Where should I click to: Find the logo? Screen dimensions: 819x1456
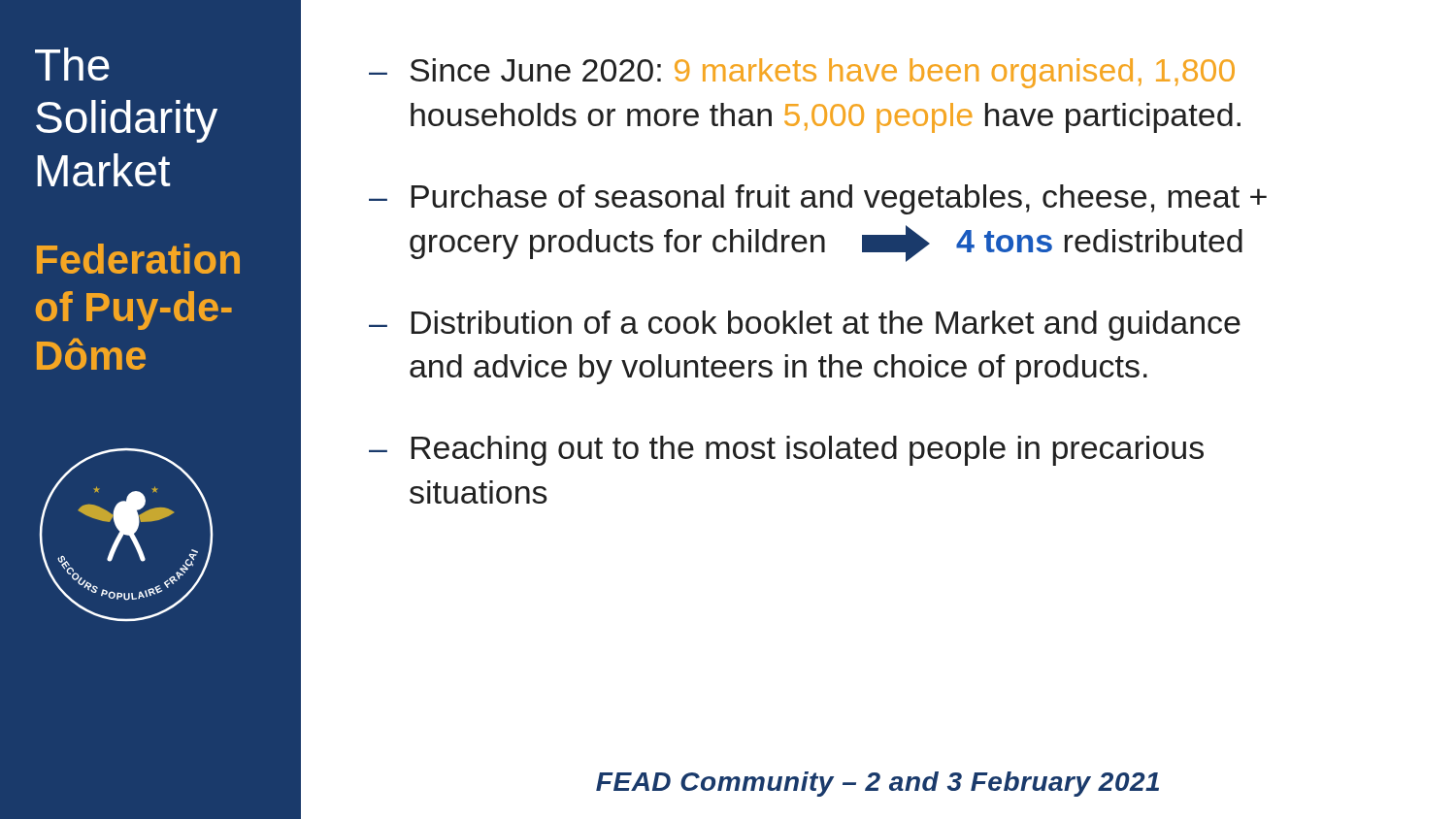point(126,537)
